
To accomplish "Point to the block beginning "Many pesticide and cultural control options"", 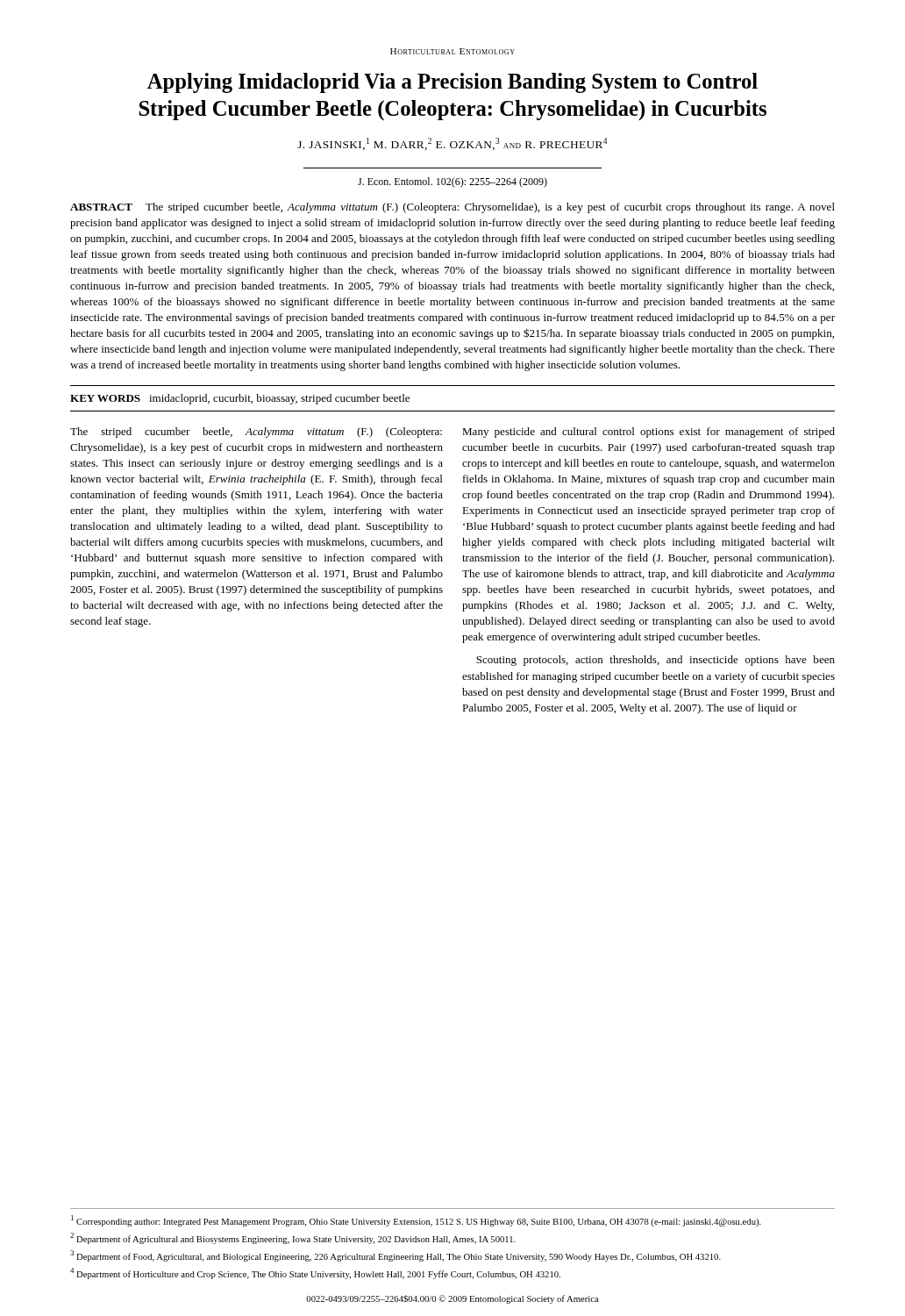I will [x=649, y=534].
